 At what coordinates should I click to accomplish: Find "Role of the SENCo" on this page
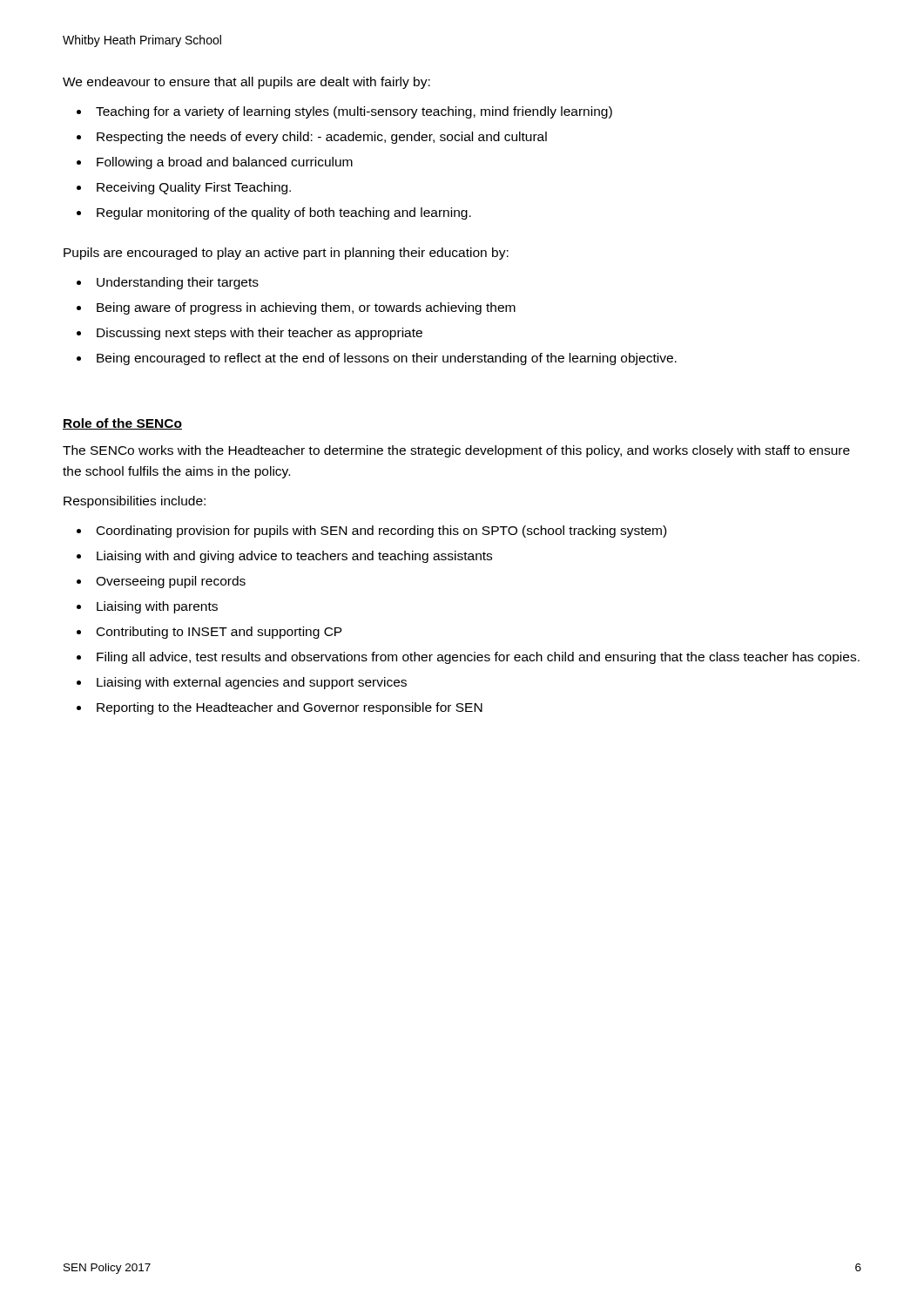(x=122, y=423)
